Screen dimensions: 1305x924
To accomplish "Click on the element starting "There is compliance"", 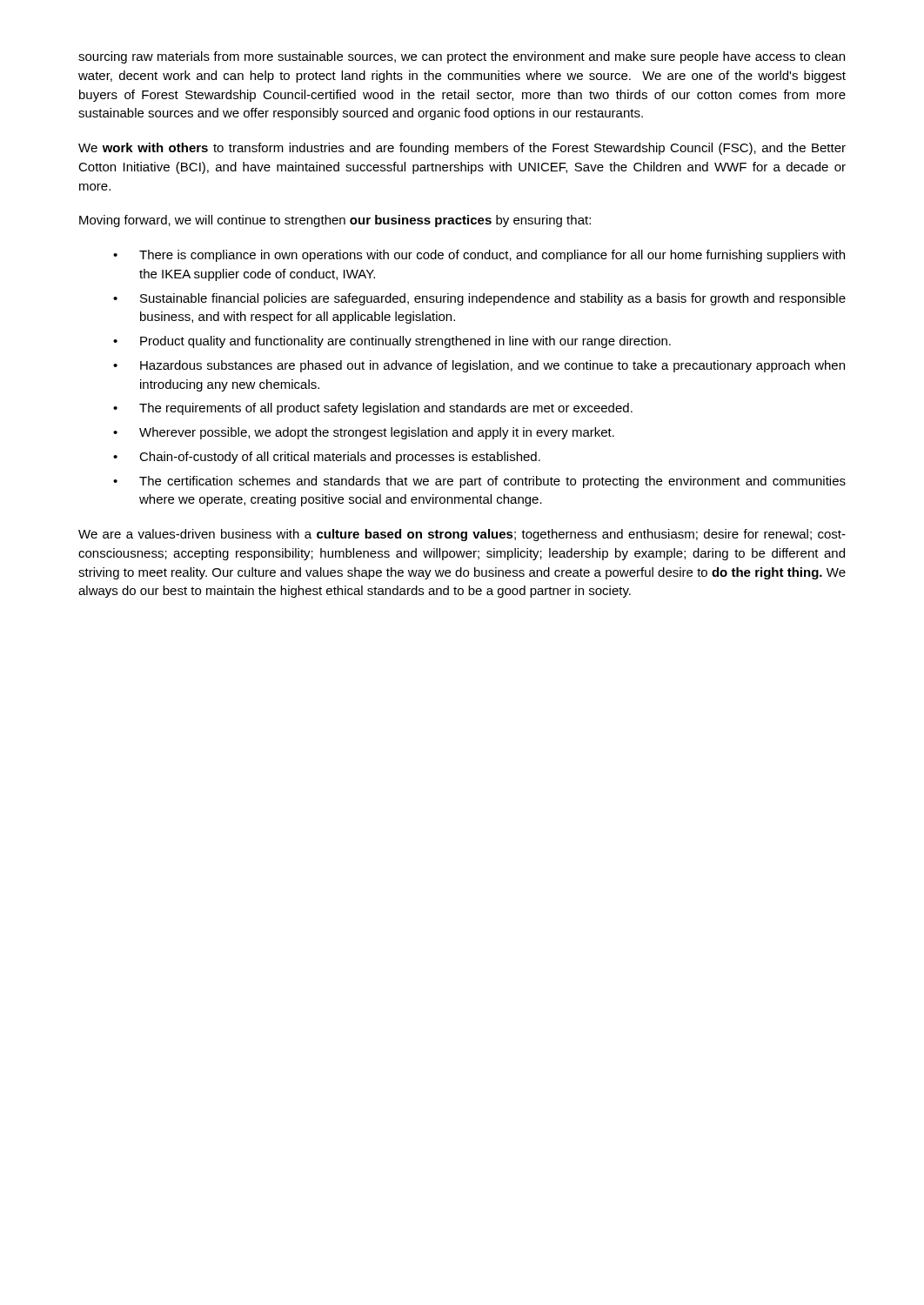I will click(x=492, y=264).
